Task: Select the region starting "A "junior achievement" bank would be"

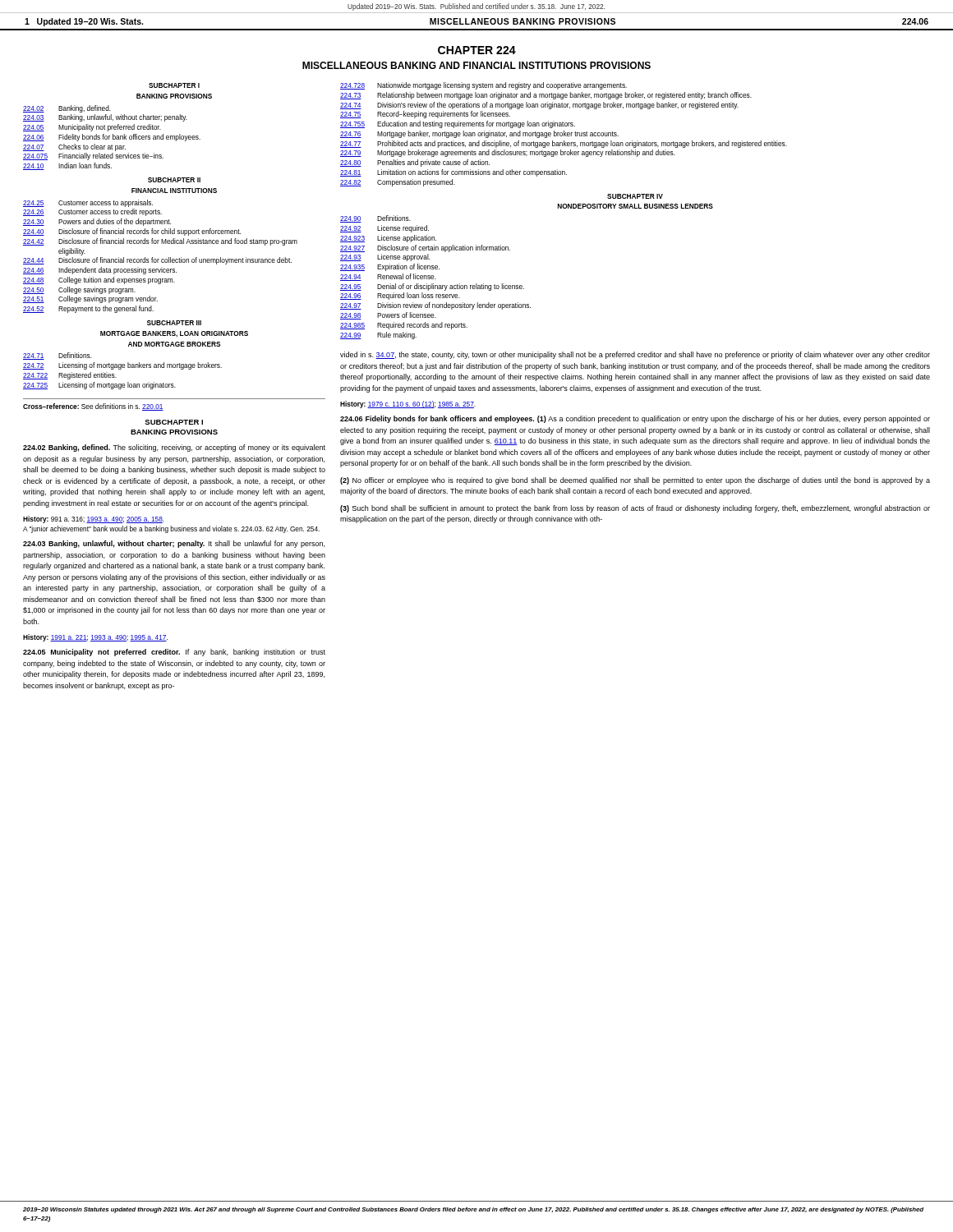Action: 171,529
